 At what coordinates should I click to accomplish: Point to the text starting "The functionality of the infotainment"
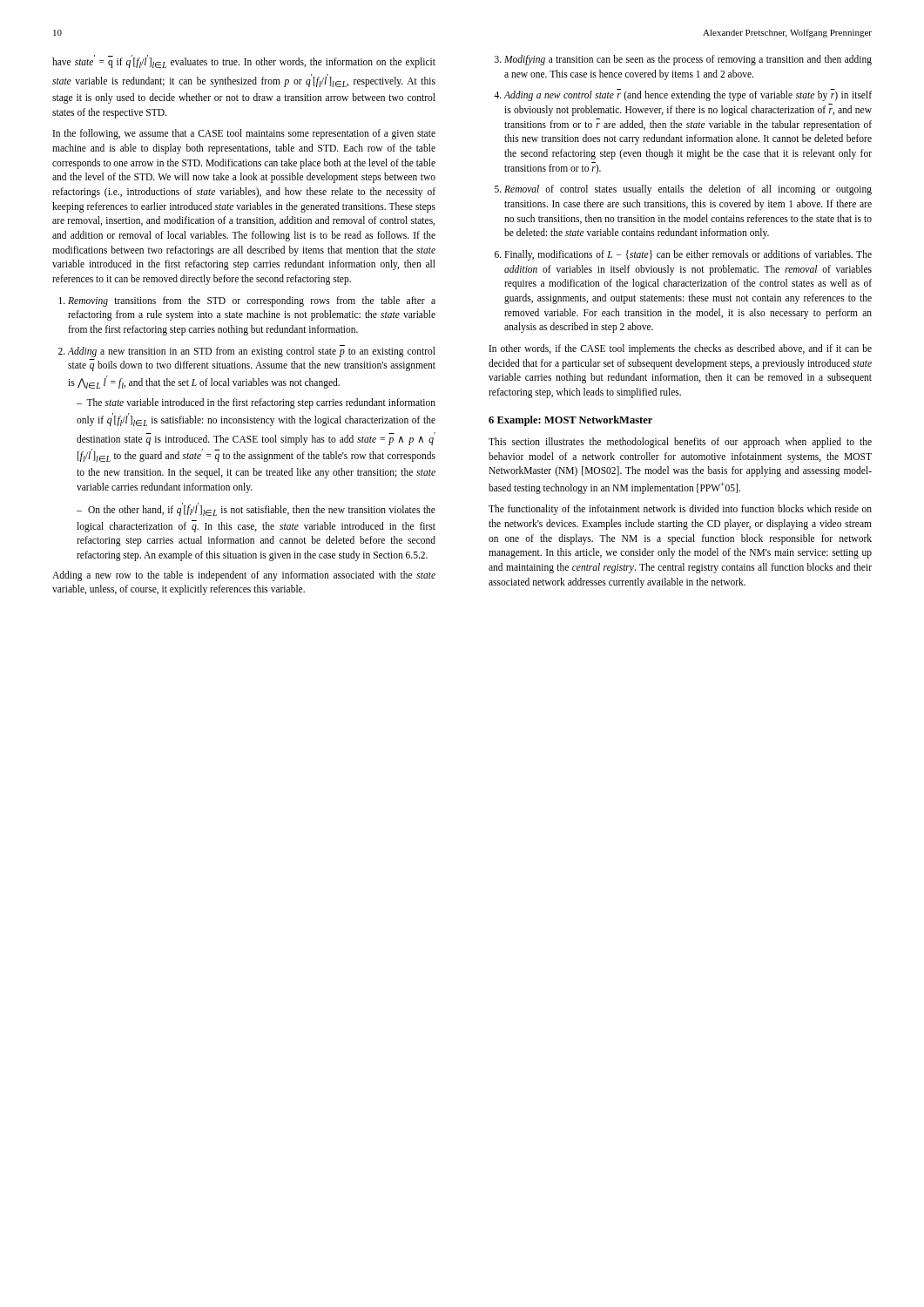[680, 546]
